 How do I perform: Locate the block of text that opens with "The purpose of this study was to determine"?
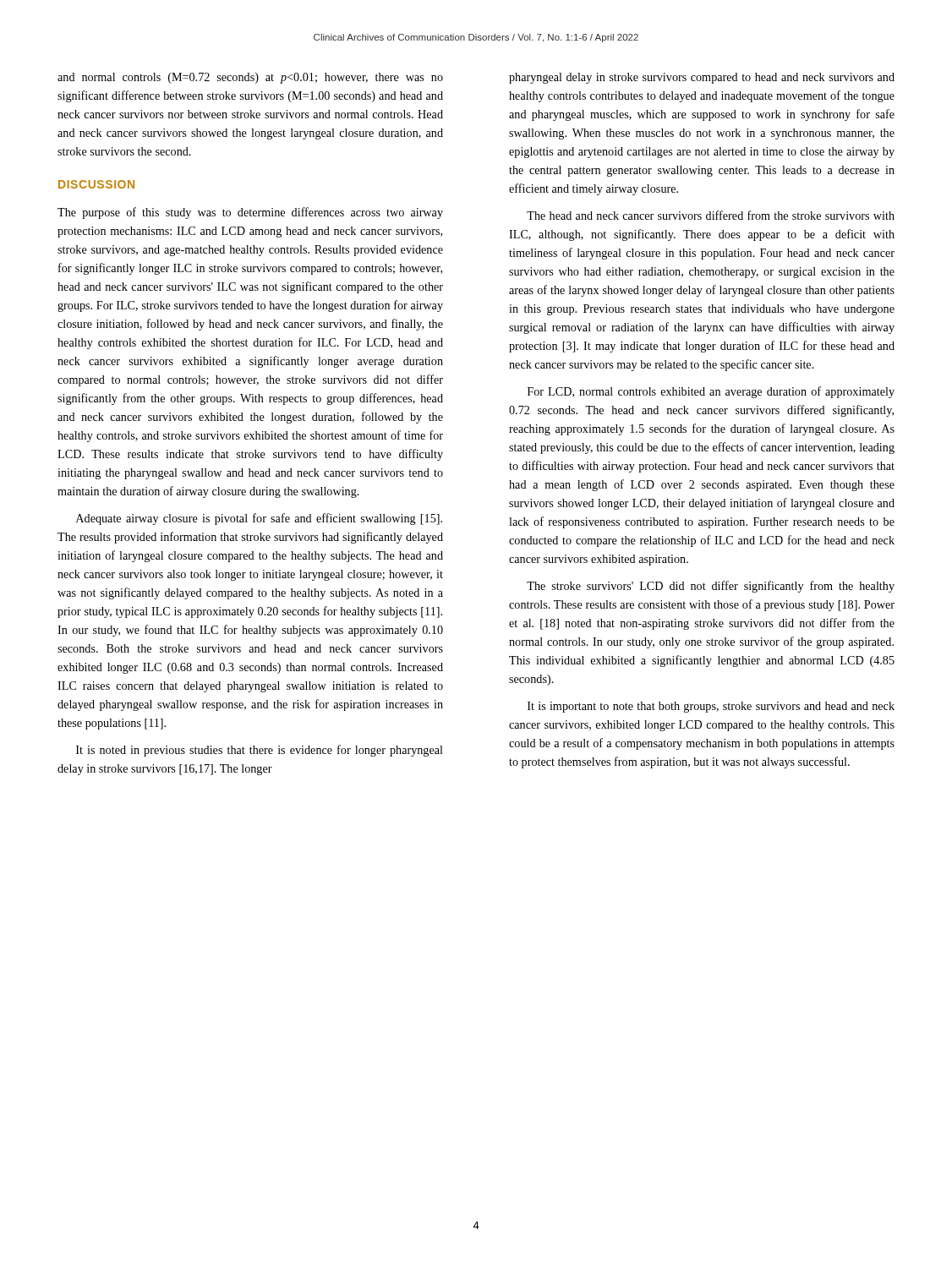click(x=250, y=351)
